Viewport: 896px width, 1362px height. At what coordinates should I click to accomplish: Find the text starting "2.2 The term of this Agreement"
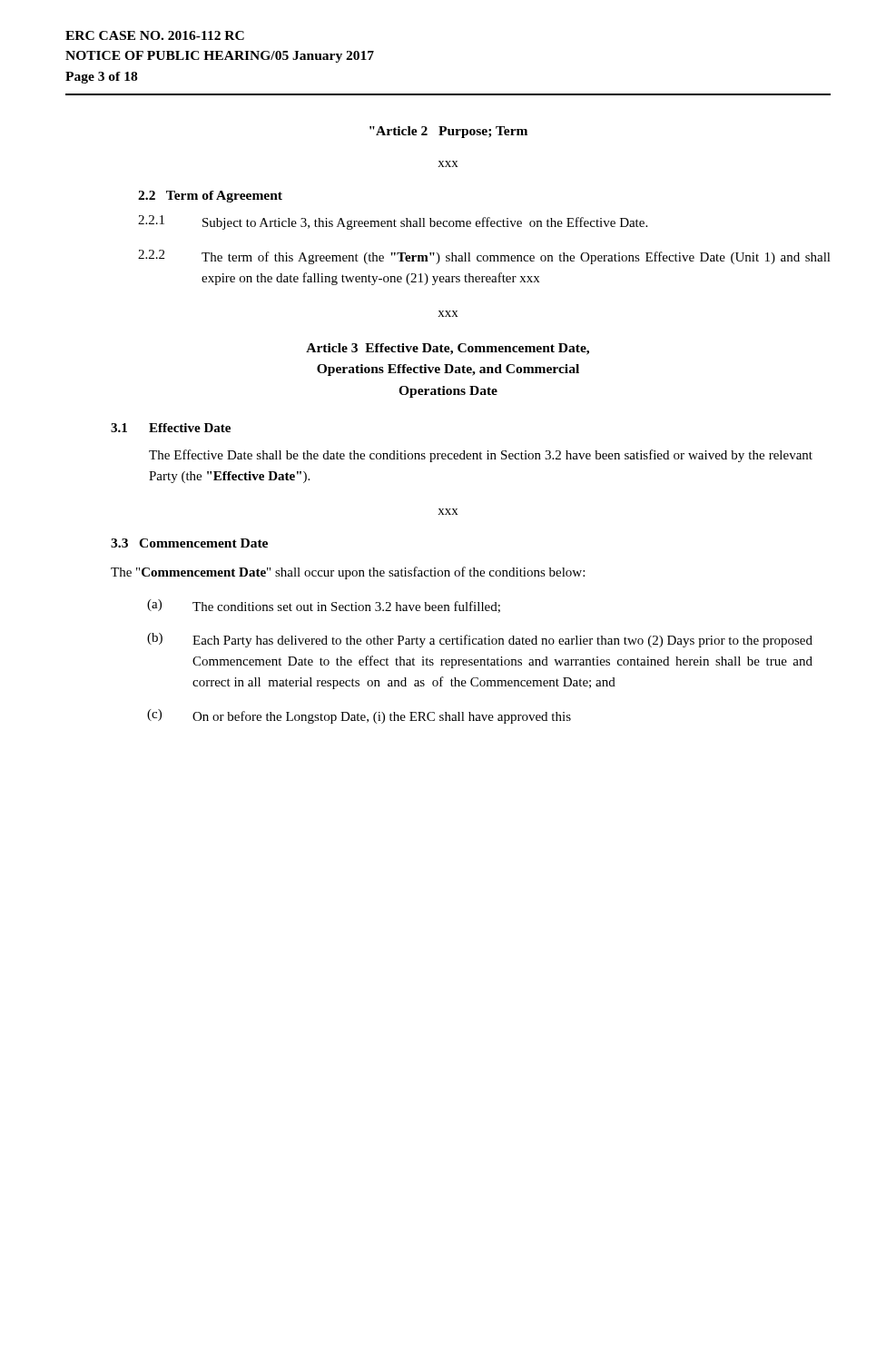[x=484, y=268]
